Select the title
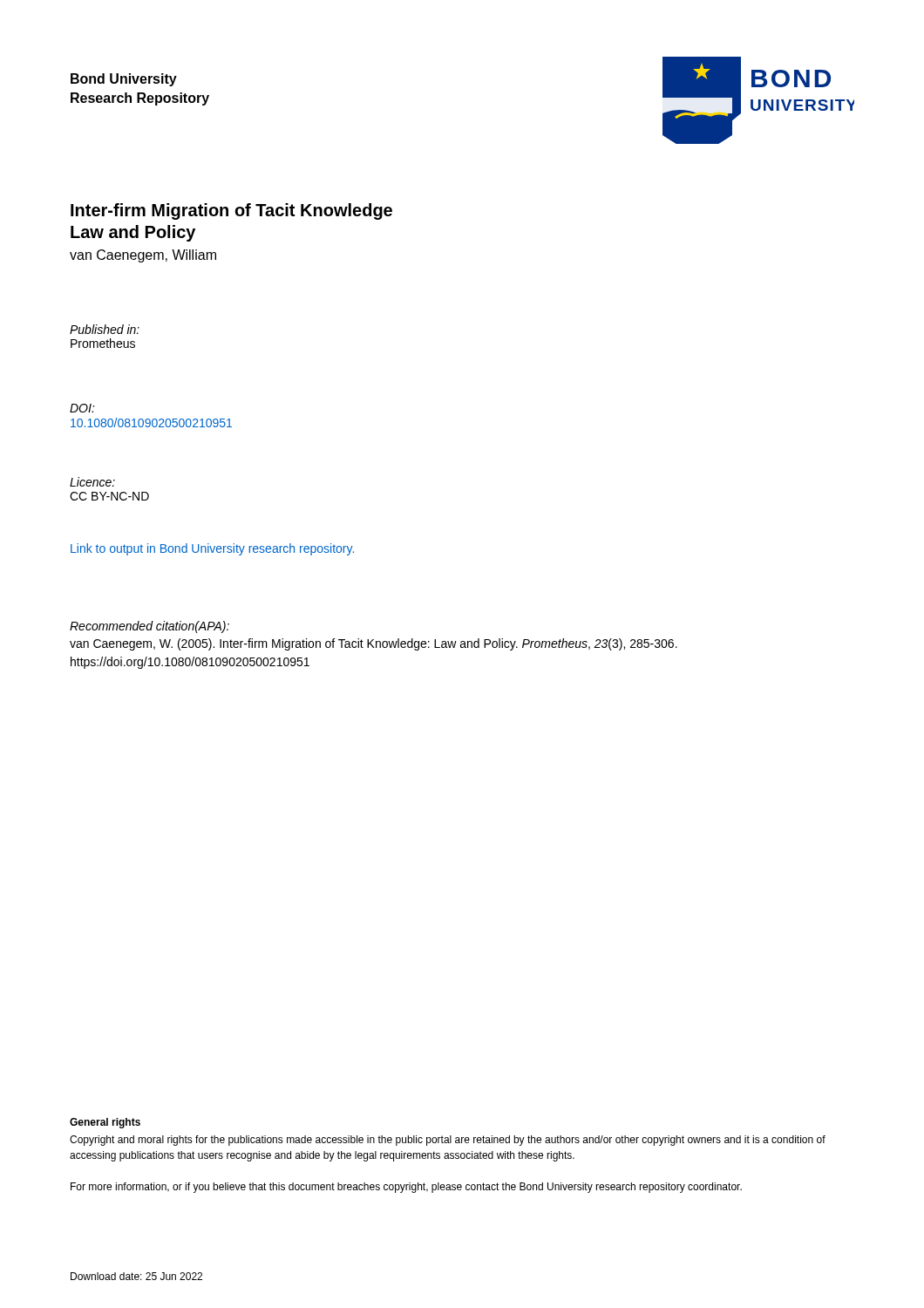 [231, 232]
